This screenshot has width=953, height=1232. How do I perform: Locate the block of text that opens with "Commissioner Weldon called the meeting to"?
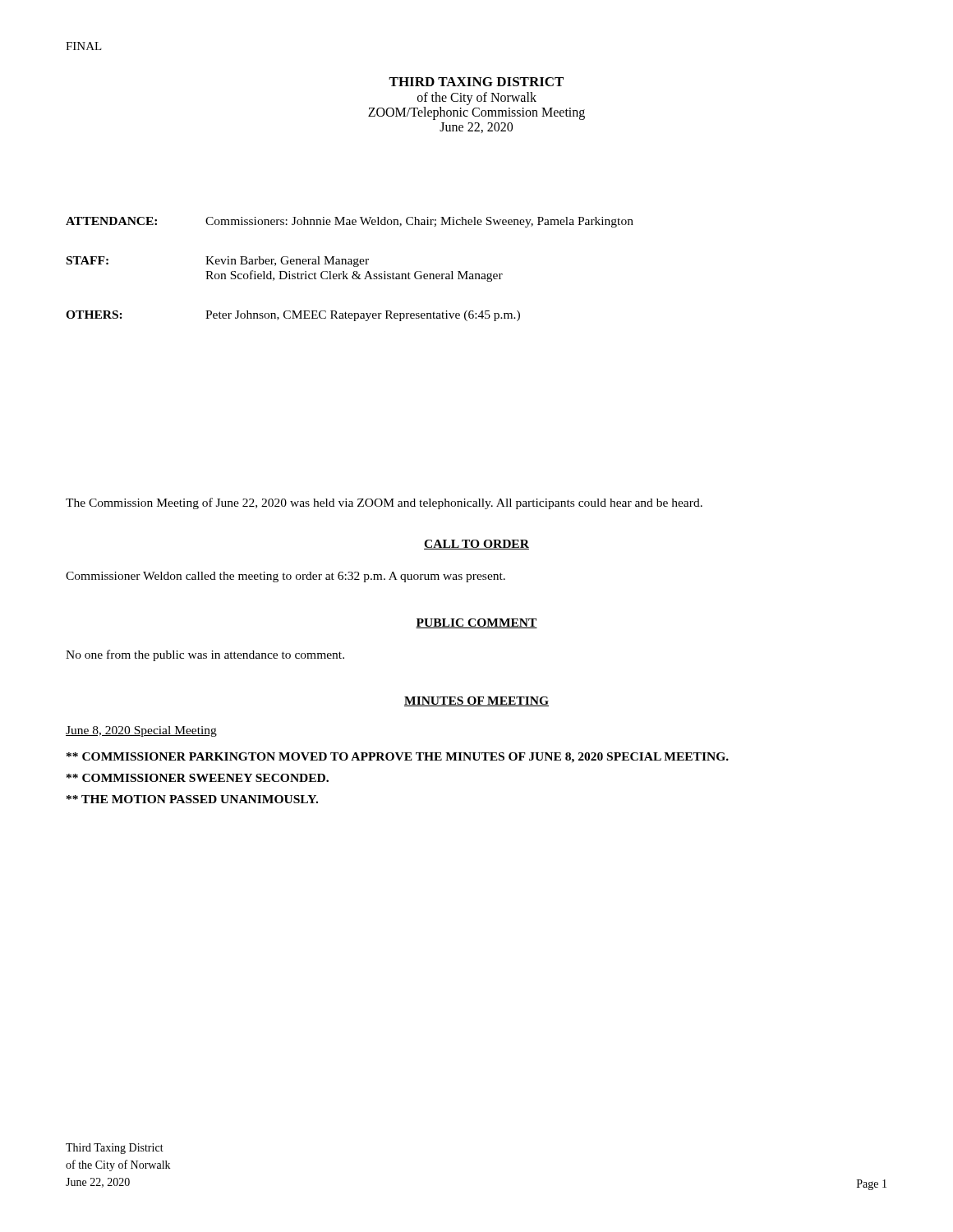286,576
